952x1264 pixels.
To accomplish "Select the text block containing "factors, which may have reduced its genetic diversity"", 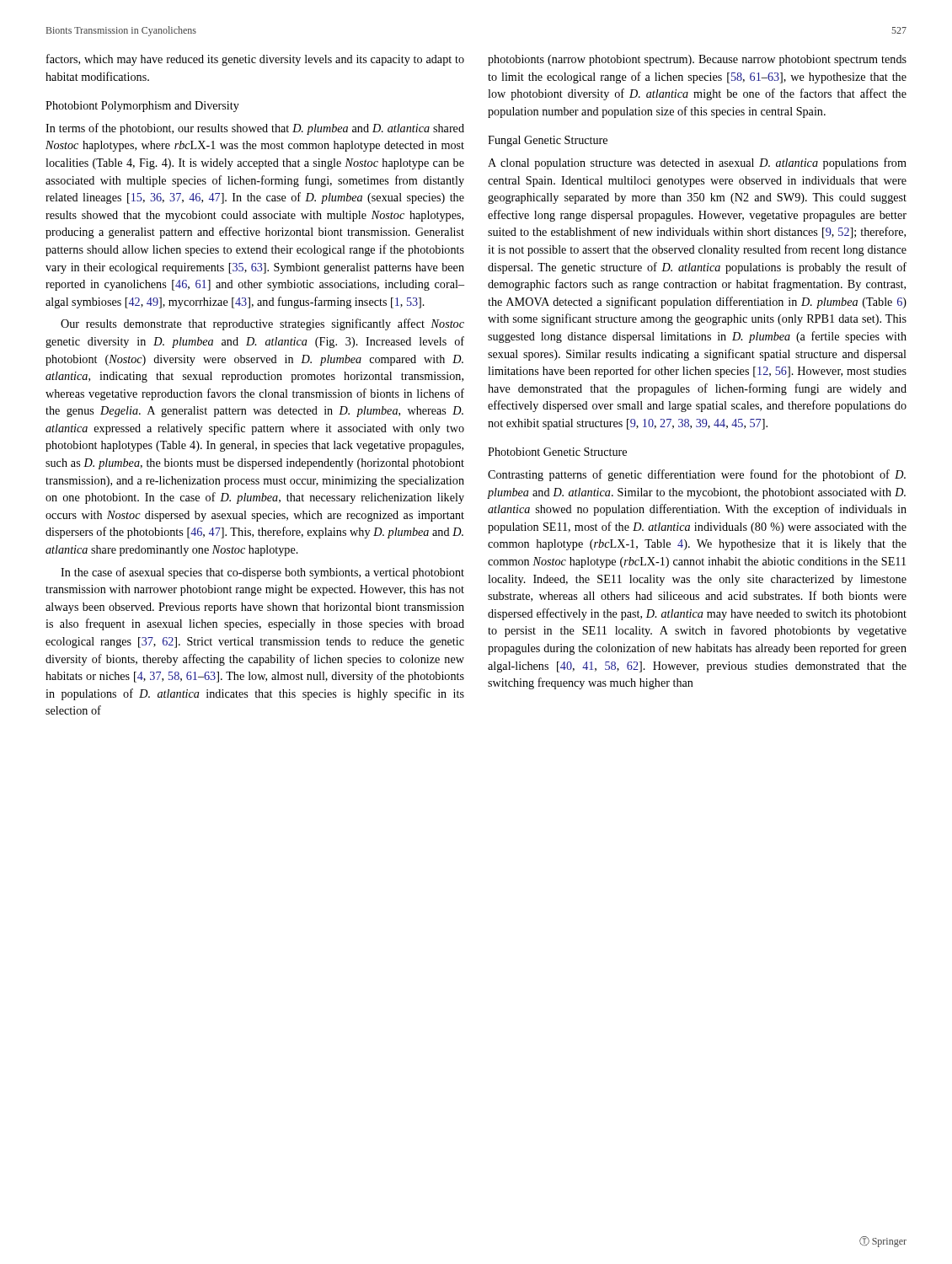I will 255,68.
